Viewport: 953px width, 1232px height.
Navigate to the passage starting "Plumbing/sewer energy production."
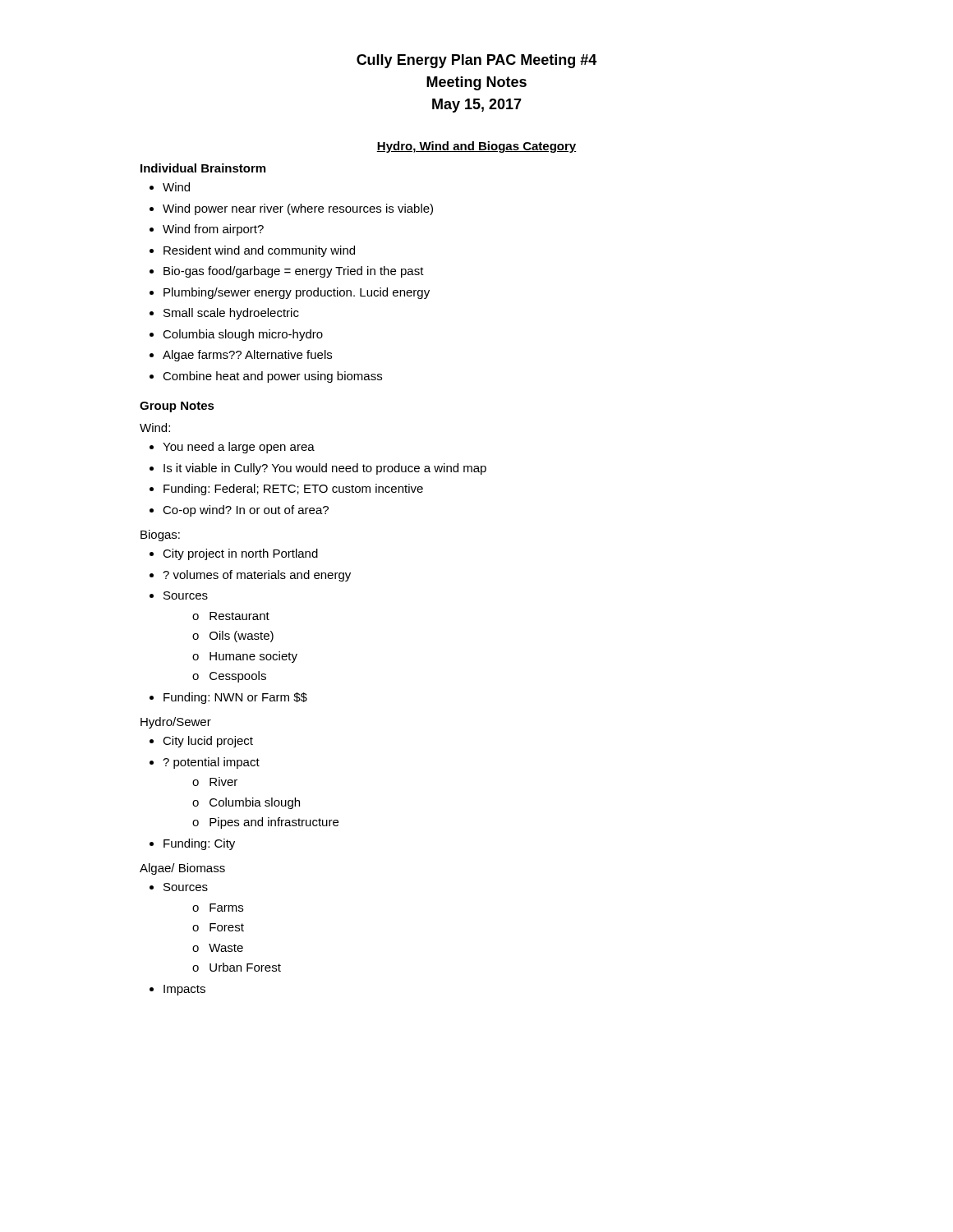pyautogui.click(x=297, y=293)
